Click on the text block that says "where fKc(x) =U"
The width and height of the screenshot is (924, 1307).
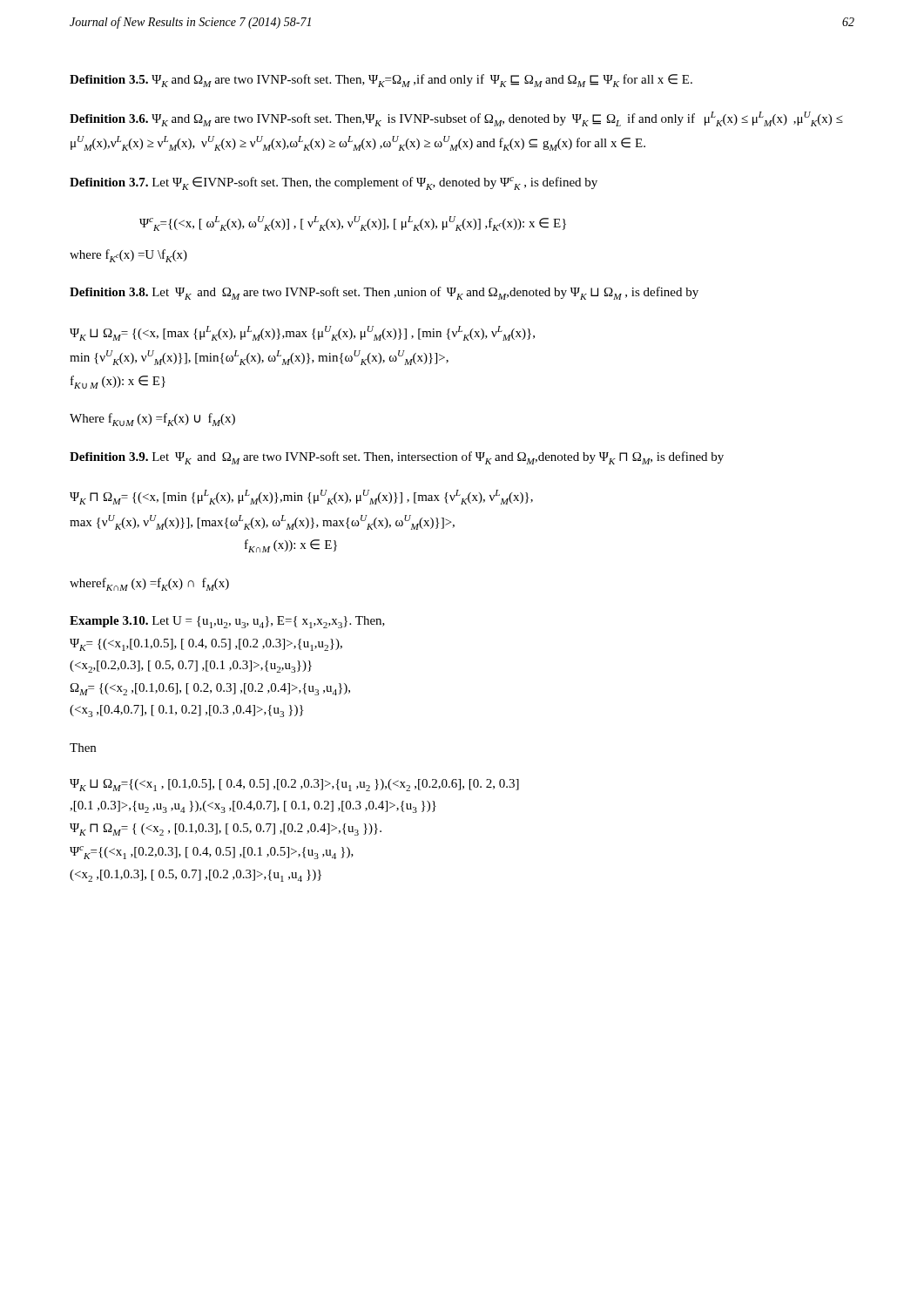[129, 256]
